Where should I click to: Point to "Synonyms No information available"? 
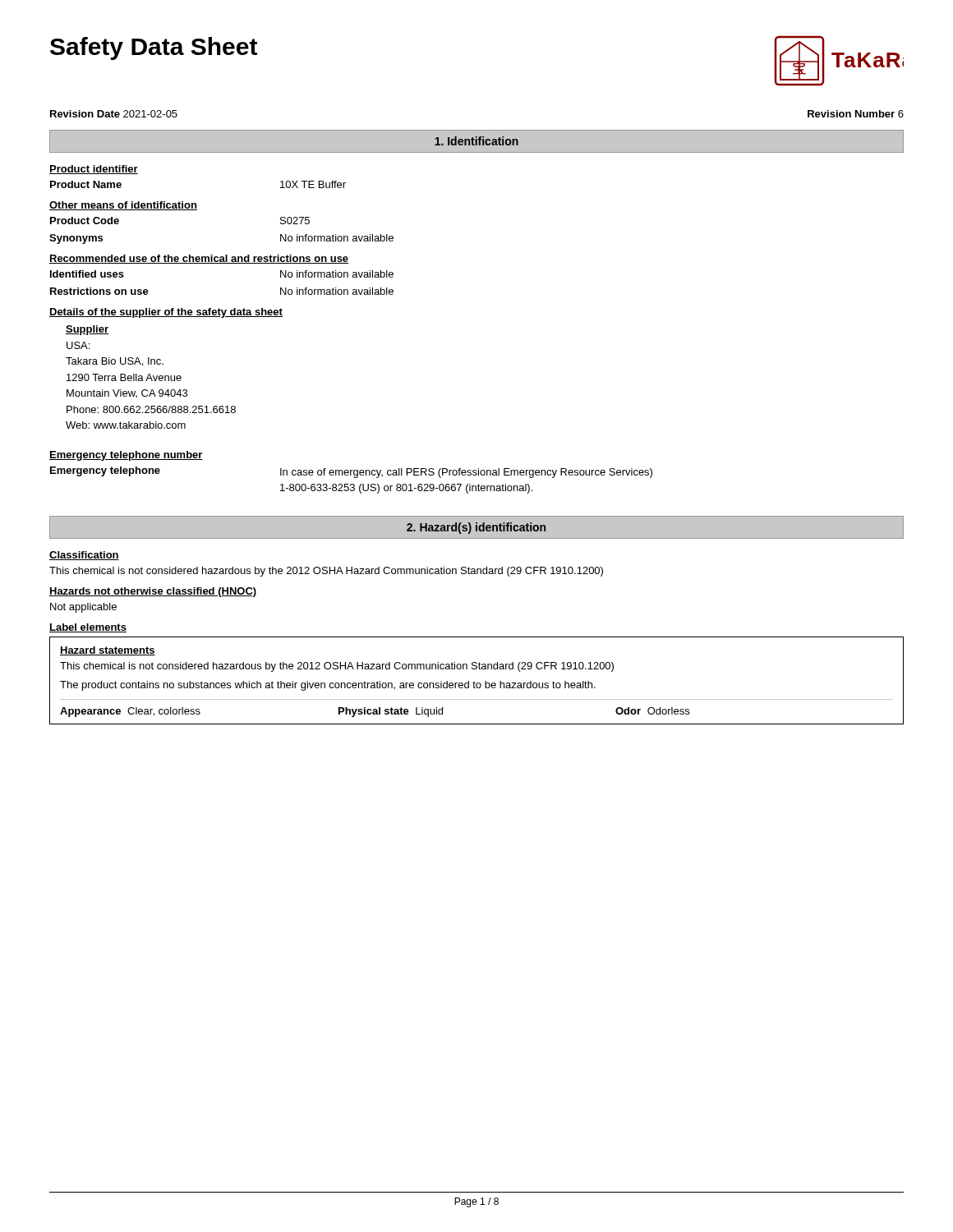(78, 239)
